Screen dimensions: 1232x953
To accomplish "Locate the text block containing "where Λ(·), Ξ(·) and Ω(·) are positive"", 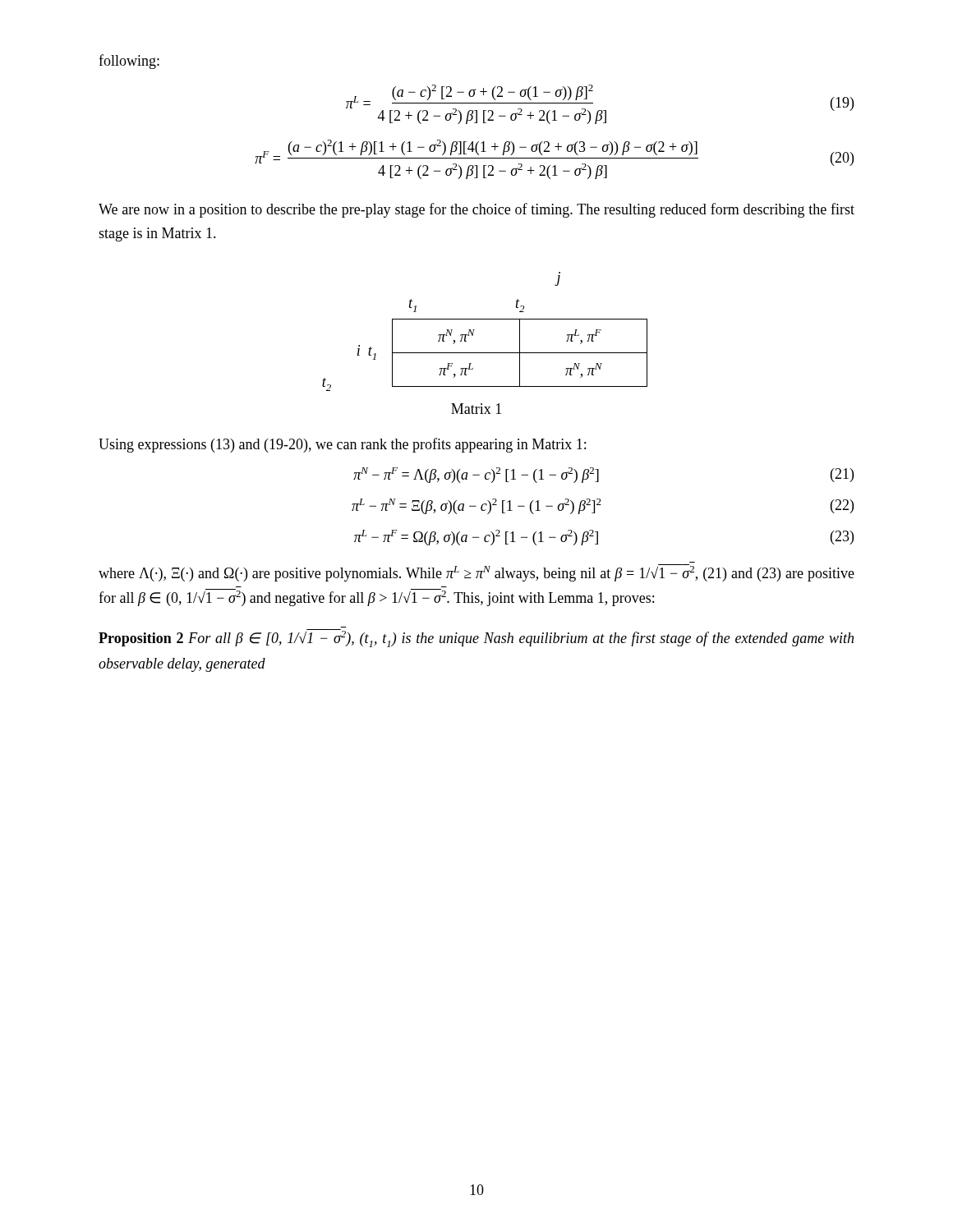I will click(x=476, y=585).
